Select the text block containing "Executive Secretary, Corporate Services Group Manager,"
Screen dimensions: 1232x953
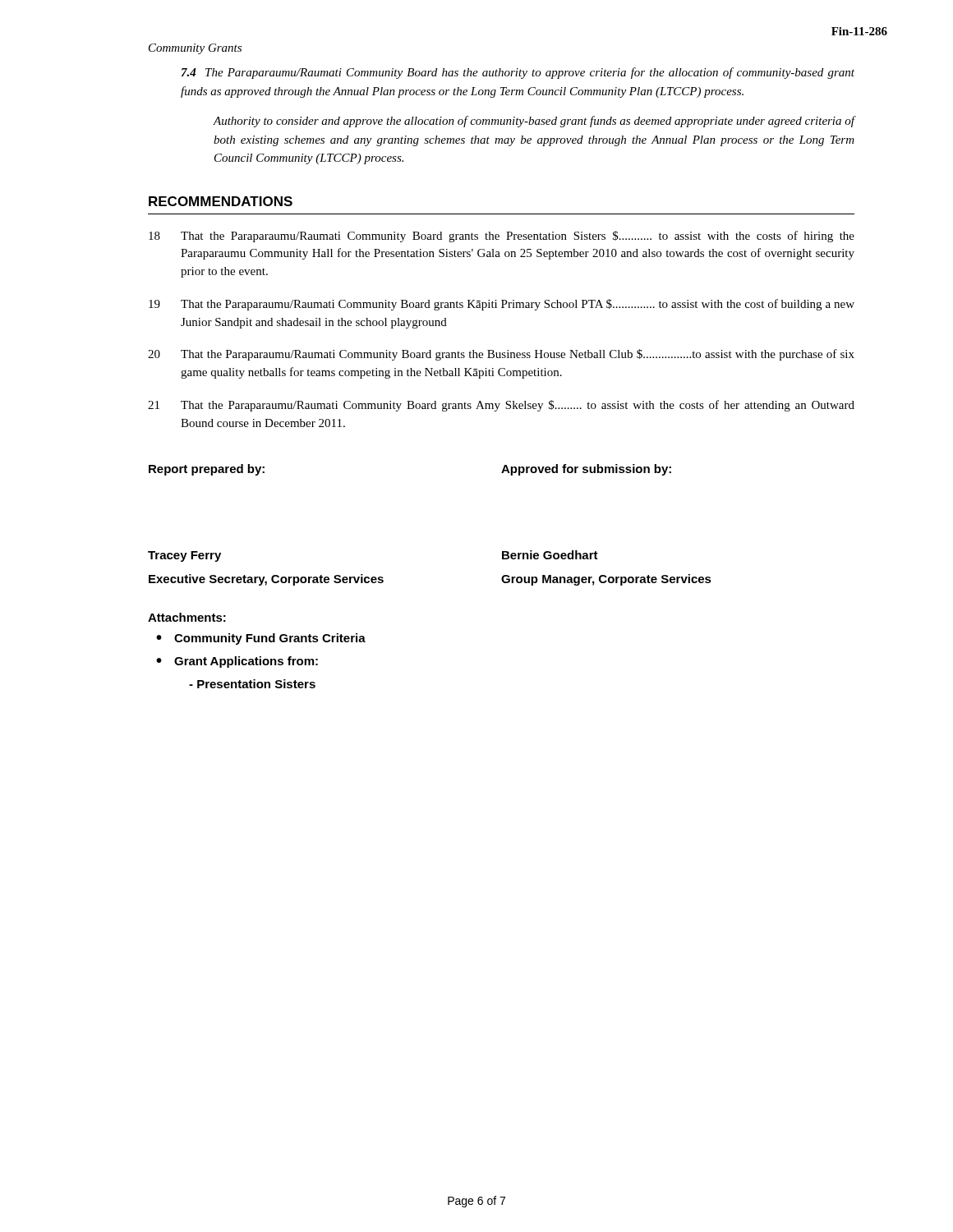tap(501, 577)
